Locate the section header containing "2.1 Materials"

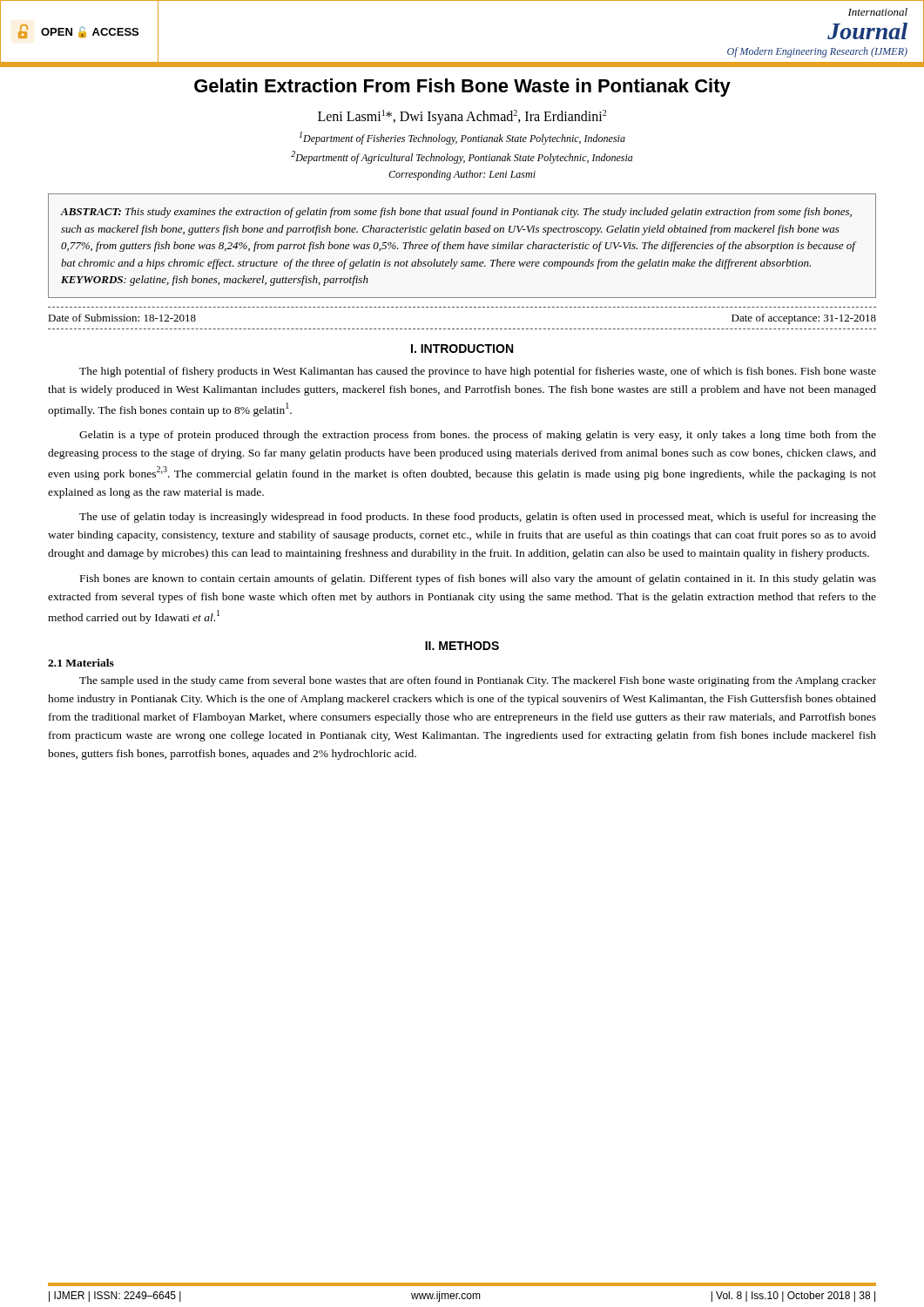point(81,663)
